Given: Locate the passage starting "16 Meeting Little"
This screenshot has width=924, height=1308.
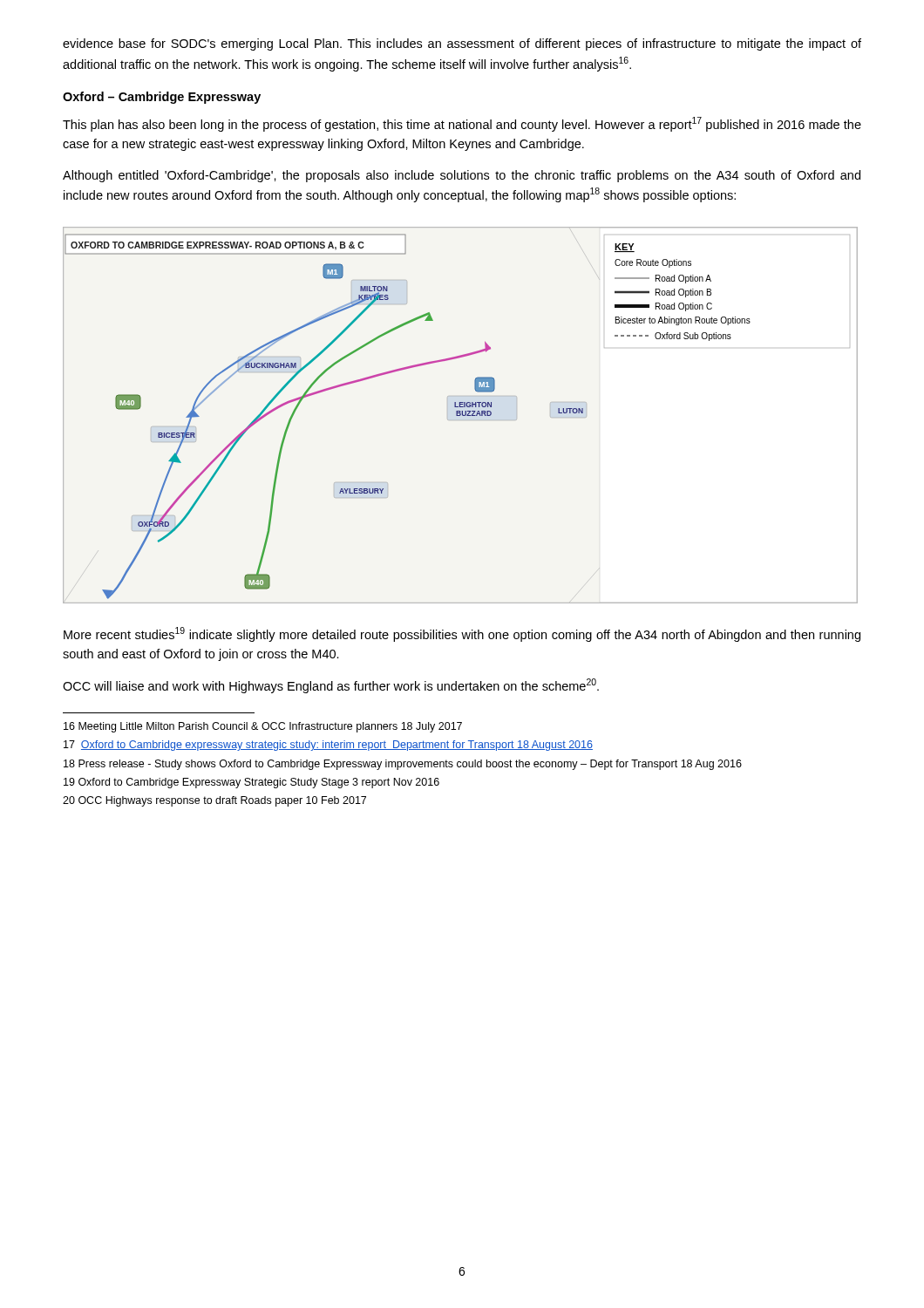Looking at the screenshot, I should (x=263, y=726).
